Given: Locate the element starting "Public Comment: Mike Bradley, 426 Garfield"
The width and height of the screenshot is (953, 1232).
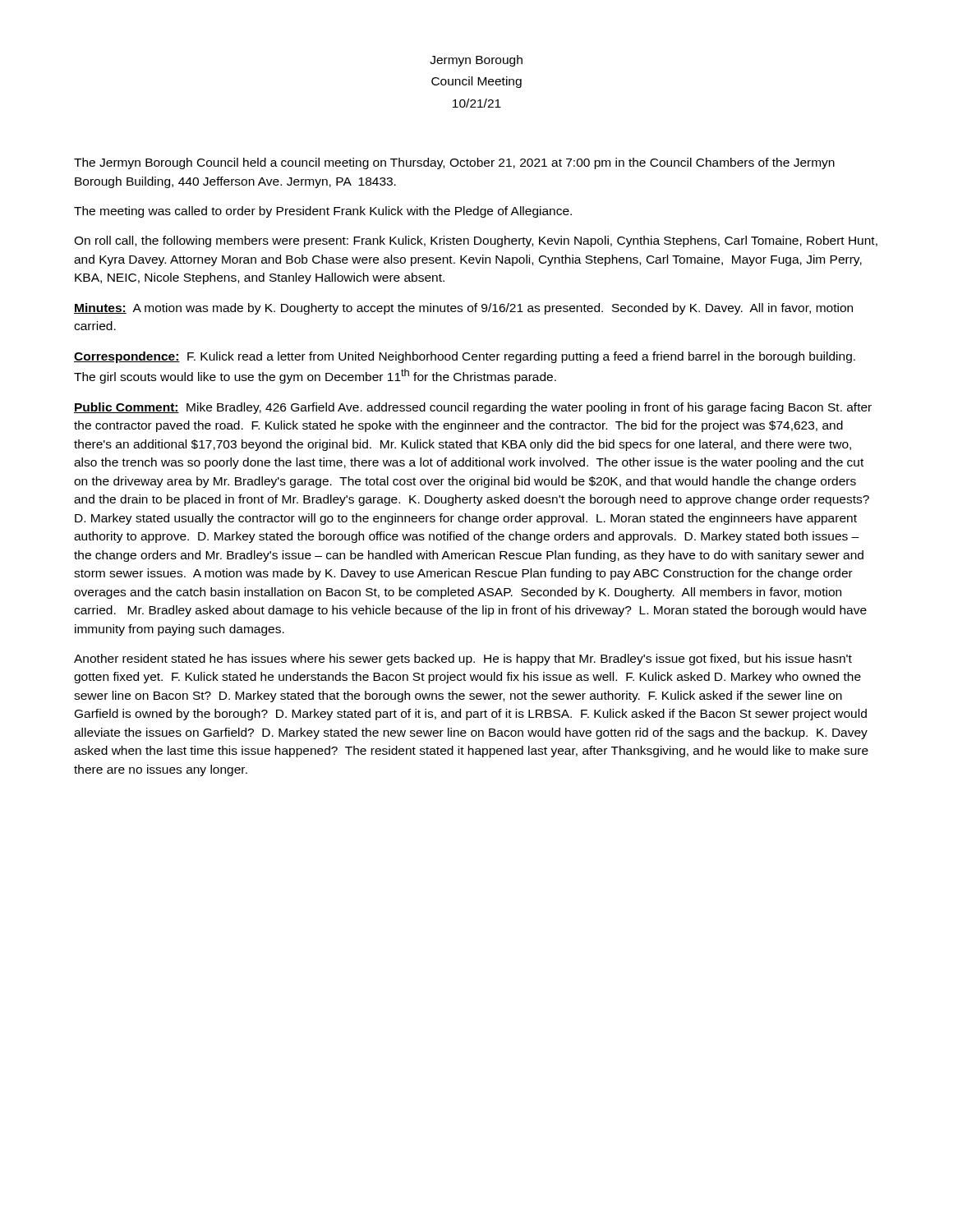Looking at the screenshot, I should pyautogui.click(x=473, y=518).
